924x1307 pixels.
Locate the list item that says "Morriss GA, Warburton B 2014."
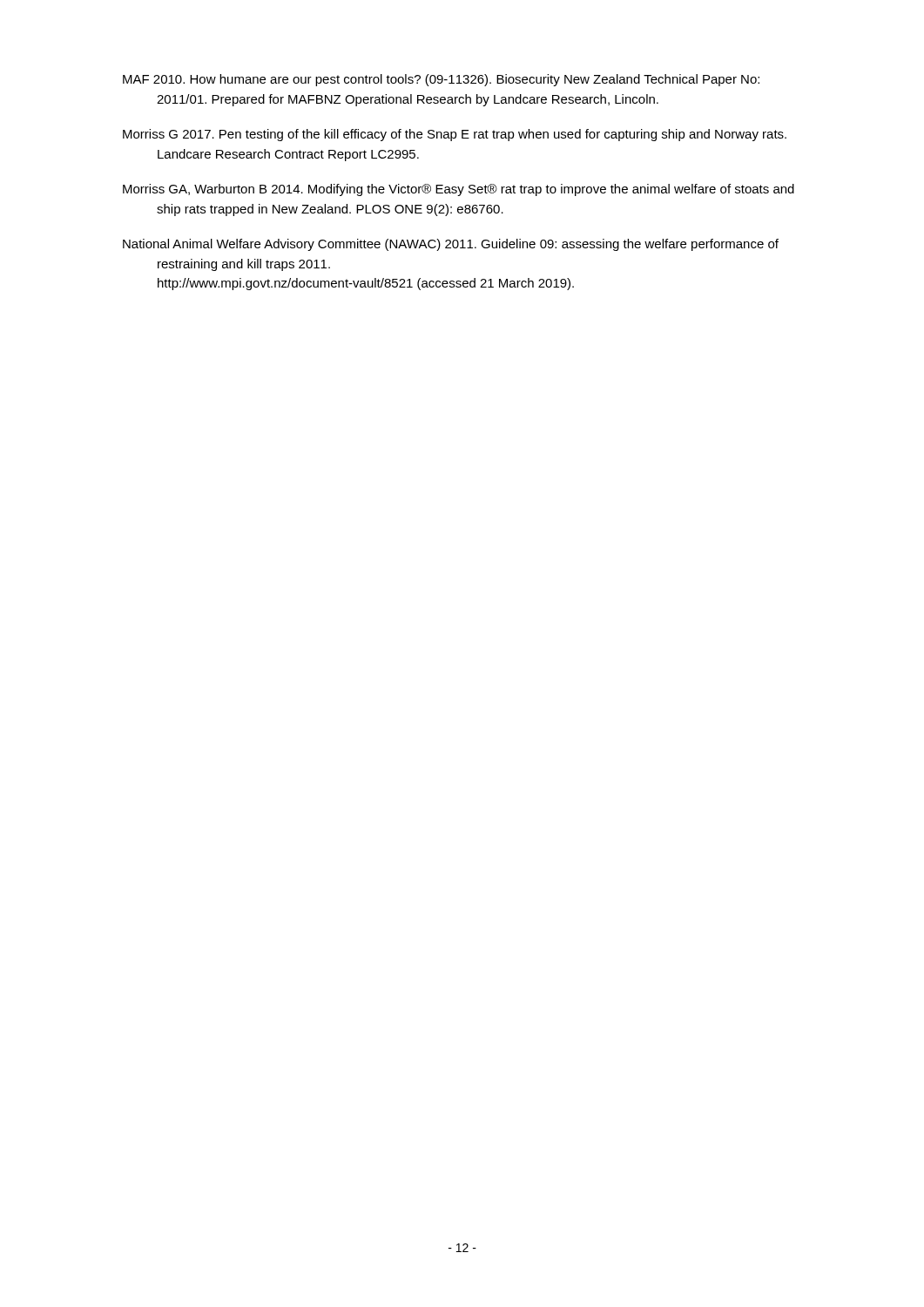coord(458,198)
